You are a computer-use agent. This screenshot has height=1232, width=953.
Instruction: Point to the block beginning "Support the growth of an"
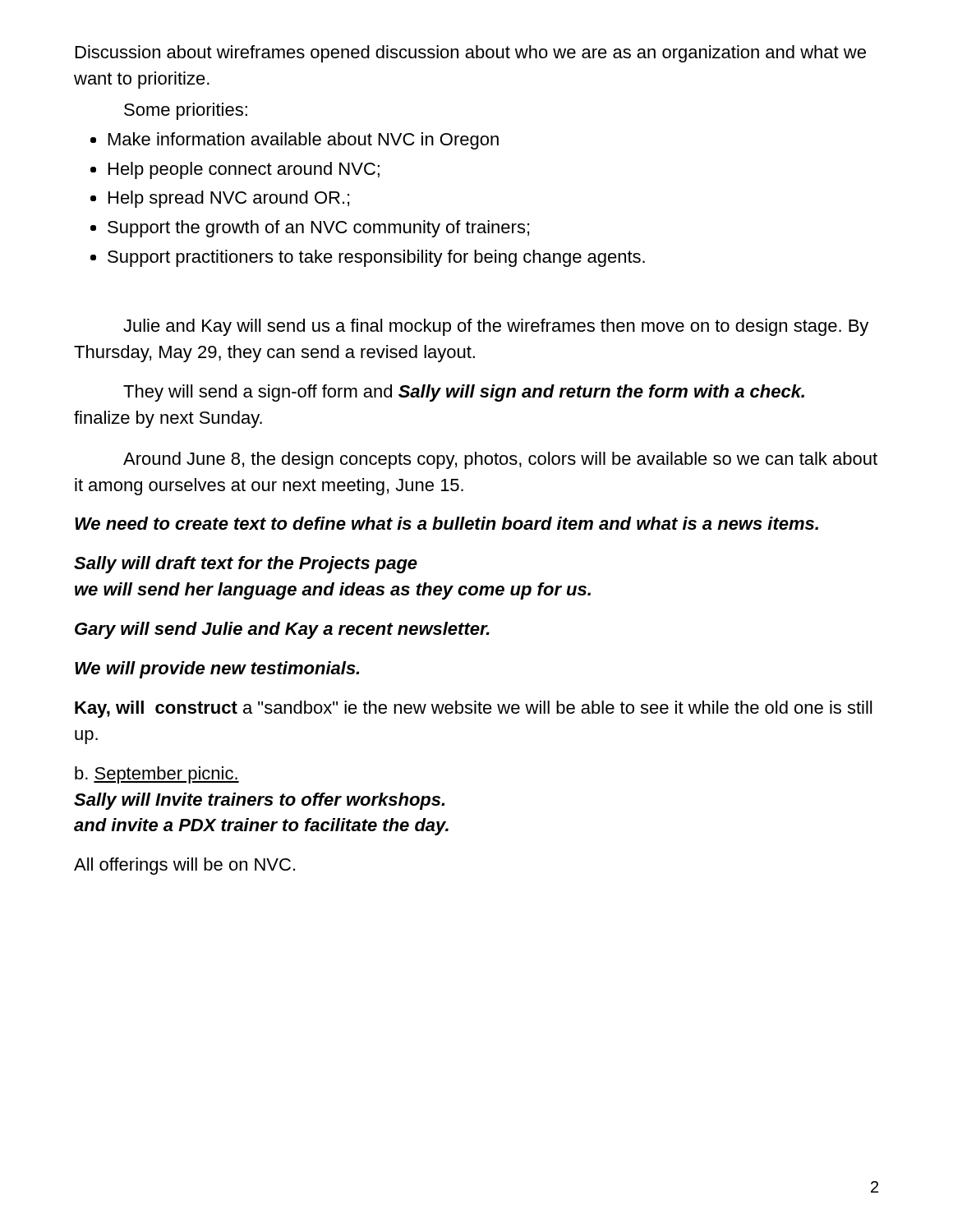(x=493, y=228)
